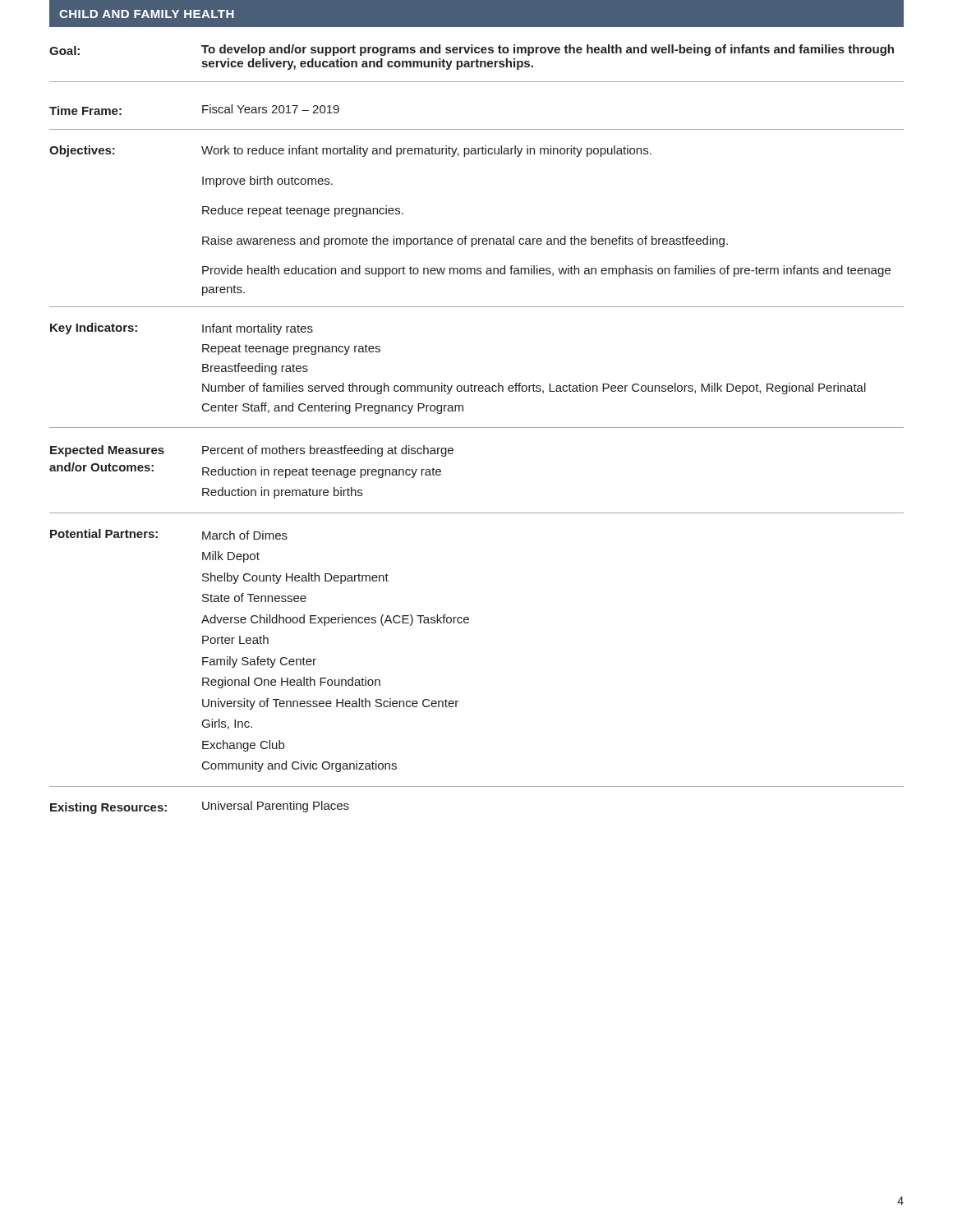Click on the text block starting "Time Frame: Fiscal Years 2017 –"
The height and width of the screenshot is (1232, 953).
(85, 110)
